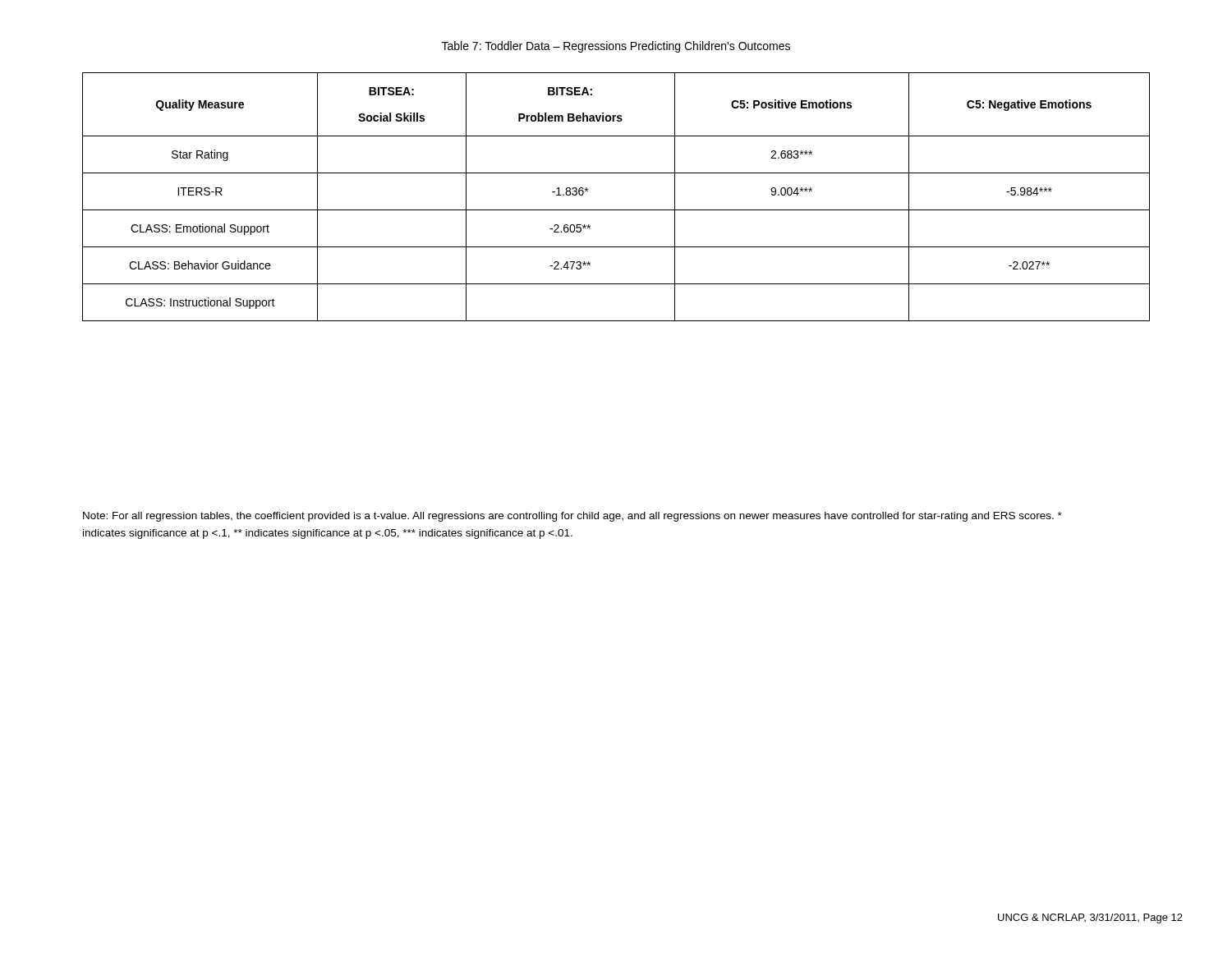The height and width of the screenshot is (953, 1232).
Task: Click on the footnote with the text "Note: For all regression"
Action: (572, 524)
